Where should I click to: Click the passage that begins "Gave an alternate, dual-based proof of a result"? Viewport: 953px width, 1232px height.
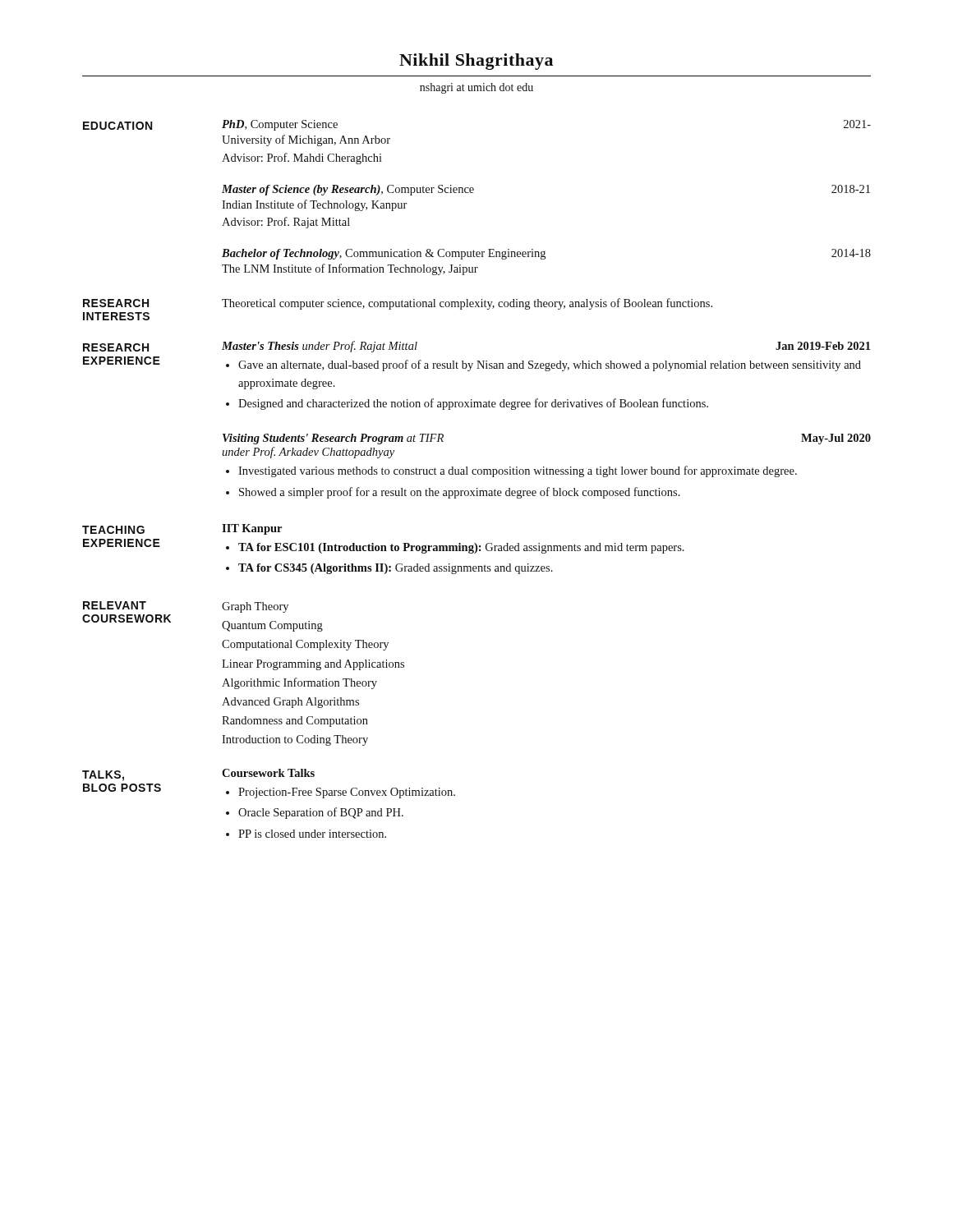click(x=550, y=373)
